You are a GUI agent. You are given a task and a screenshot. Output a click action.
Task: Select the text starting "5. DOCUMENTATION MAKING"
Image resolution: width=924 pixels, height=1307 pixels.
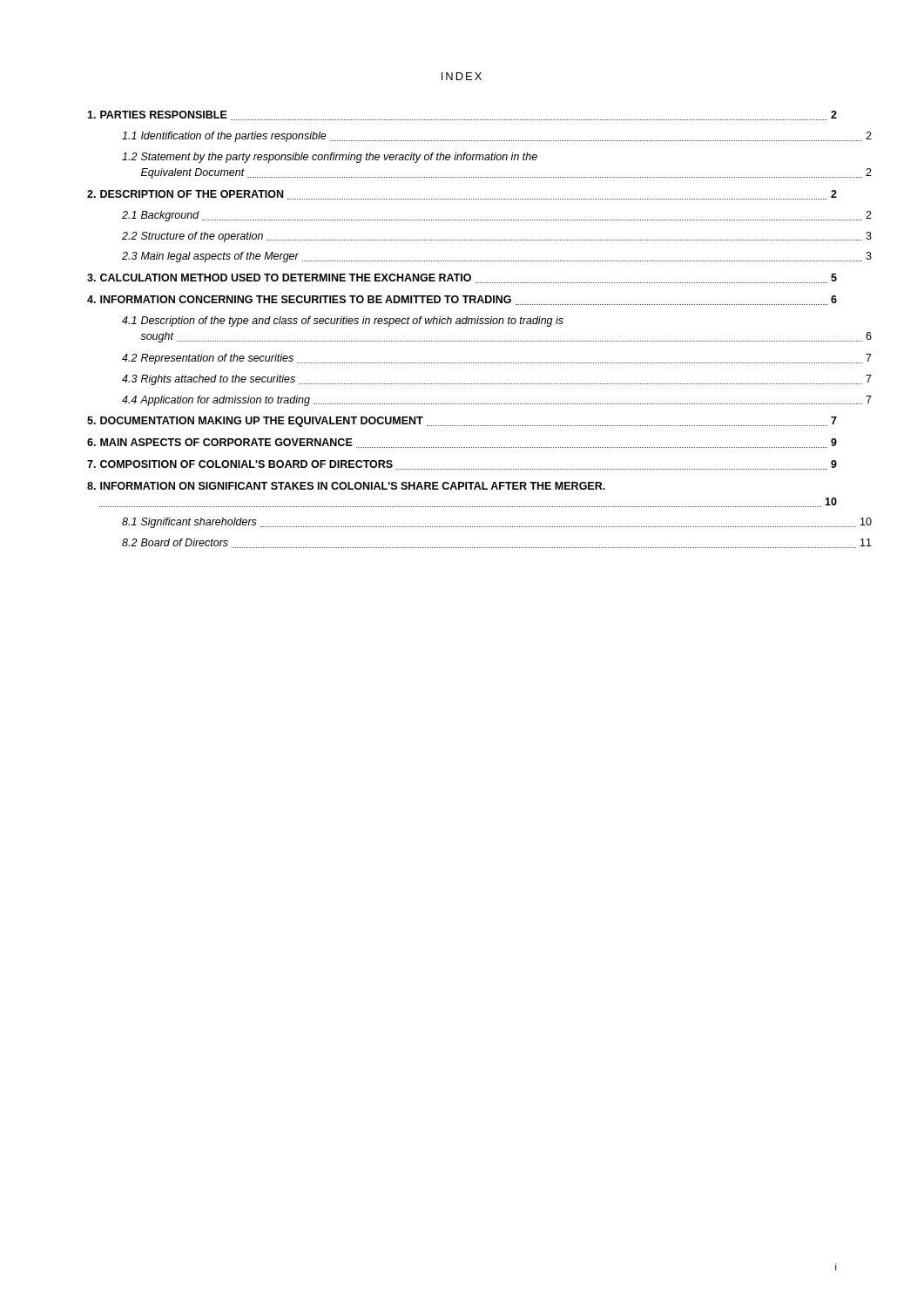tap(462, 421)
